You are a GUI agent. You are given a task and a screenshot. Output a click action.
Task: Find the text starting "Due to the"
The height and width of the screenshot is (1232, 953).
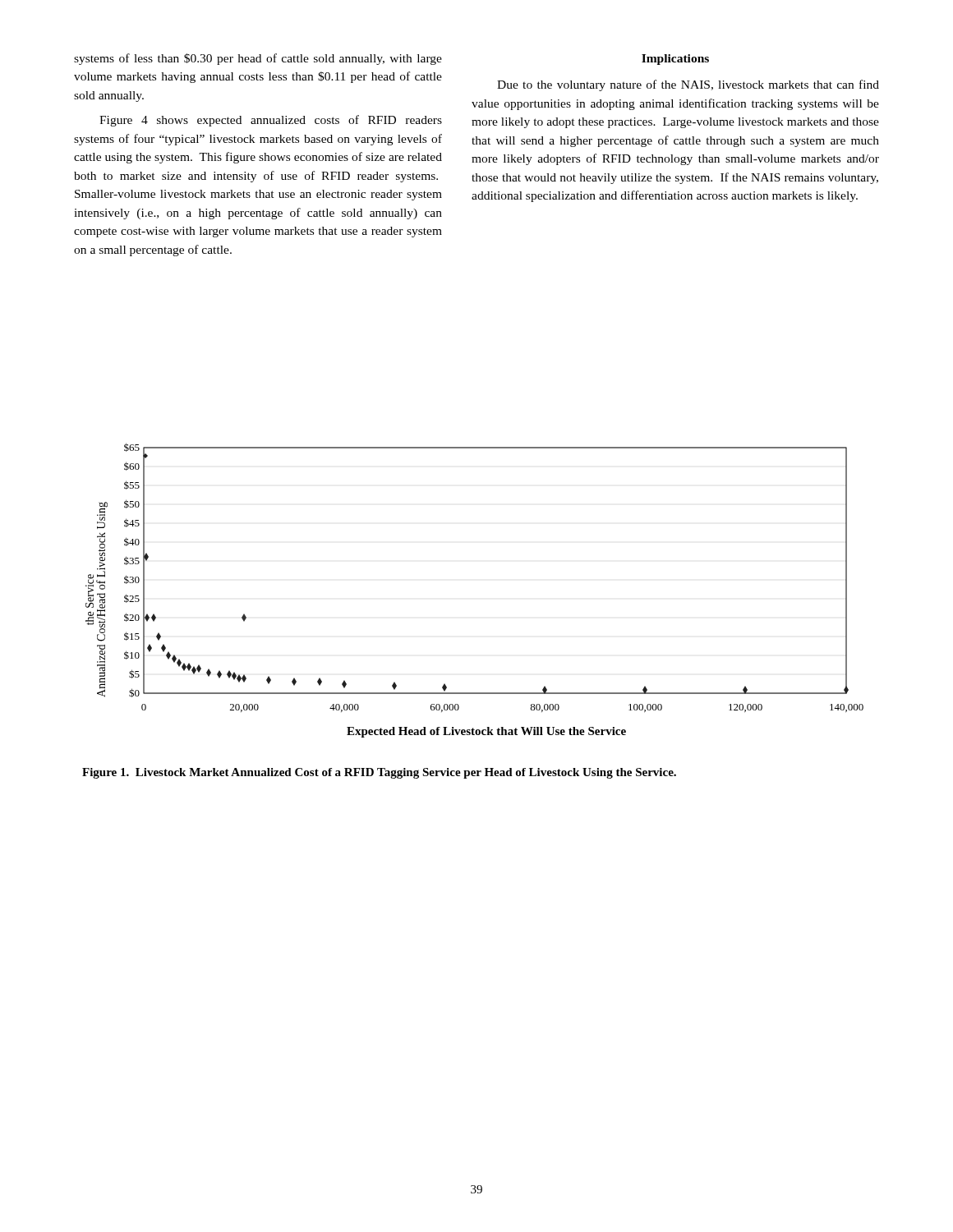675,141
